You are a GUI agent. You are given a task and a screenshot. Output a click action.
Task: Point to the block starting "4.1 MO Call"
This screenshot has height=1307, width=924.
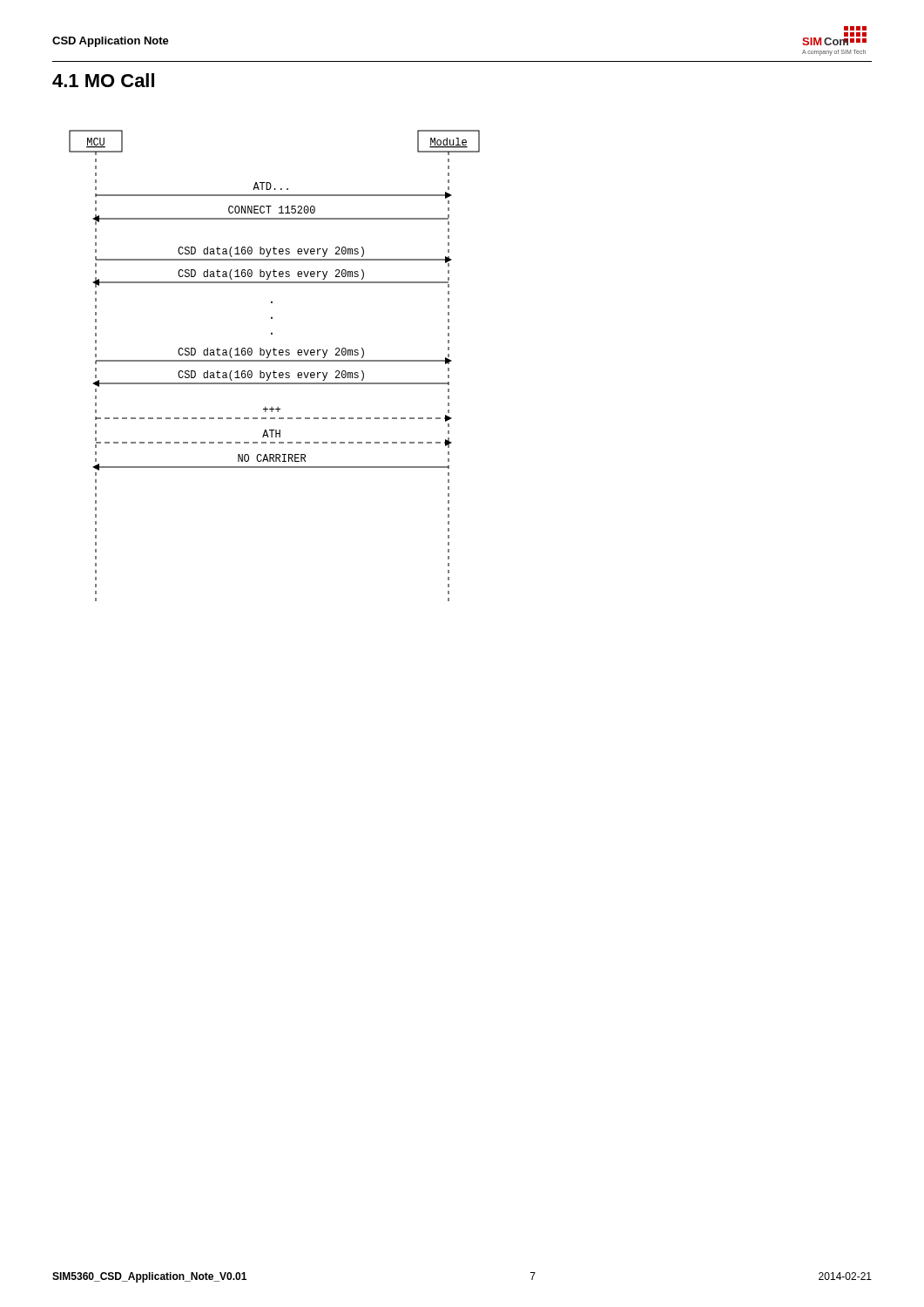[104, 81]
